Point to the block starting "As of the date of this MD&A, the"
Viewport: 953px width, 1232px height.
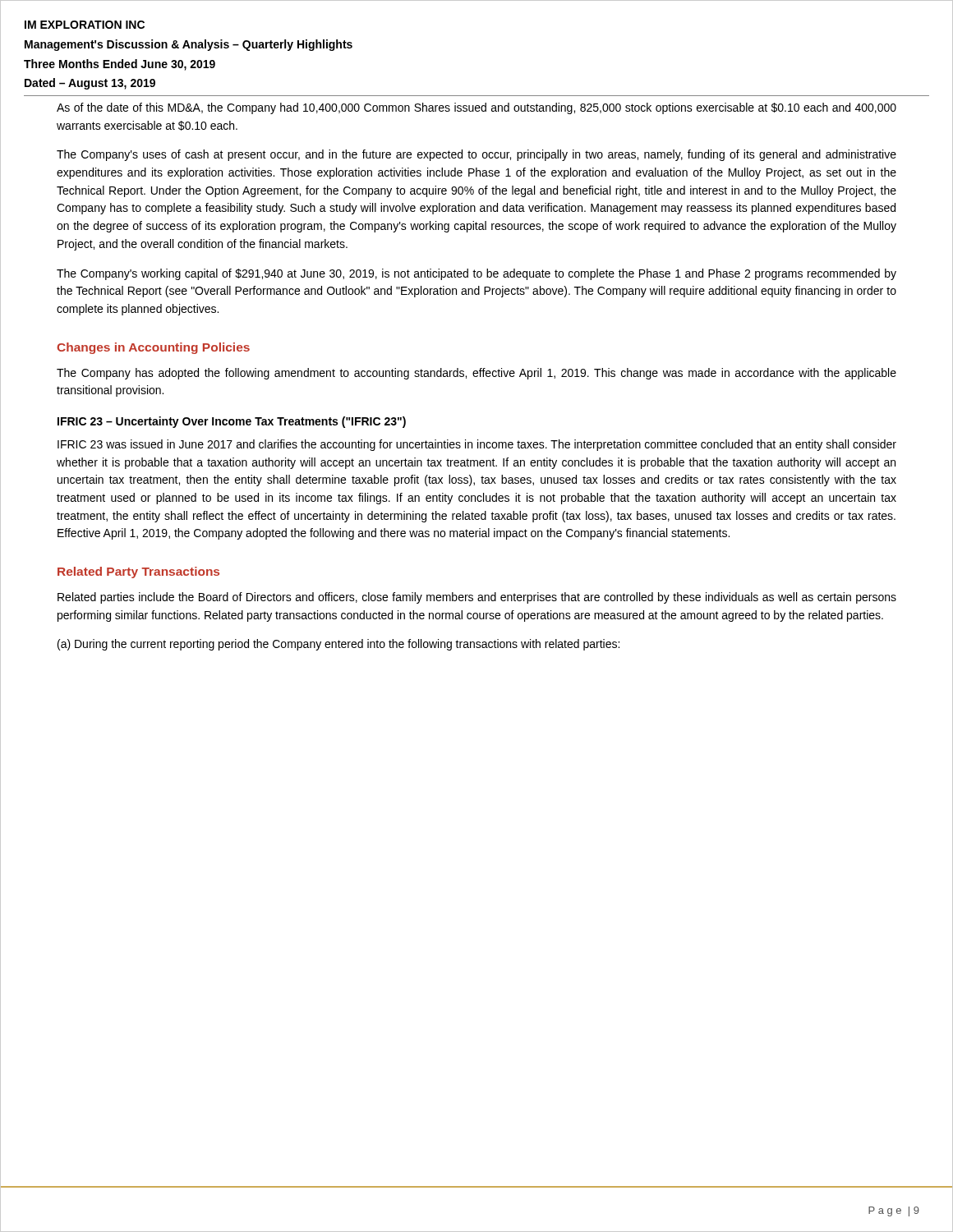tap(476, 116)
